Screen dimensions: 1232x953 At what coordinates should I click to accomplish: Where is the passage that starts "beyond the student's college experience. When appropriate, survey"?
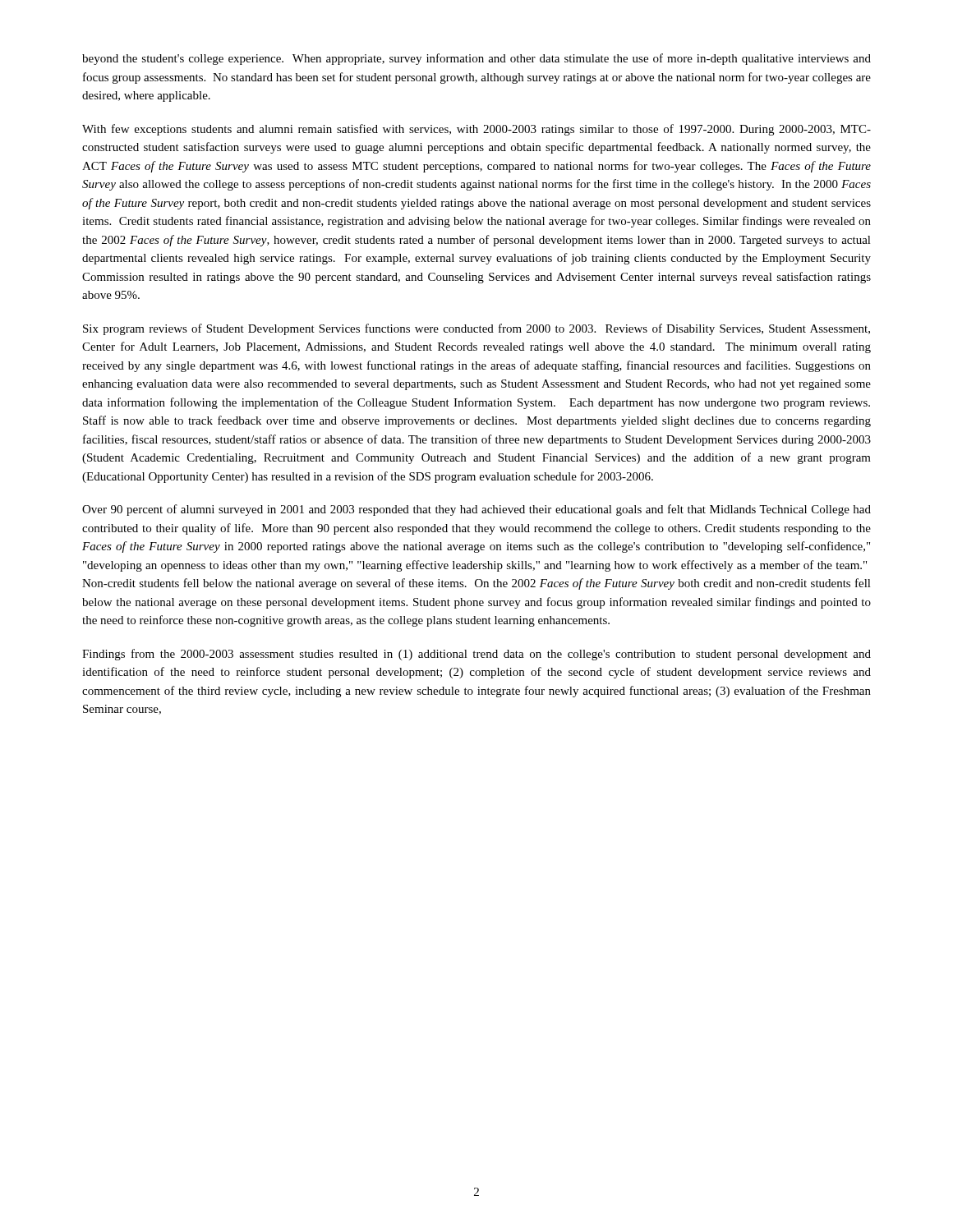click(476, 77)
